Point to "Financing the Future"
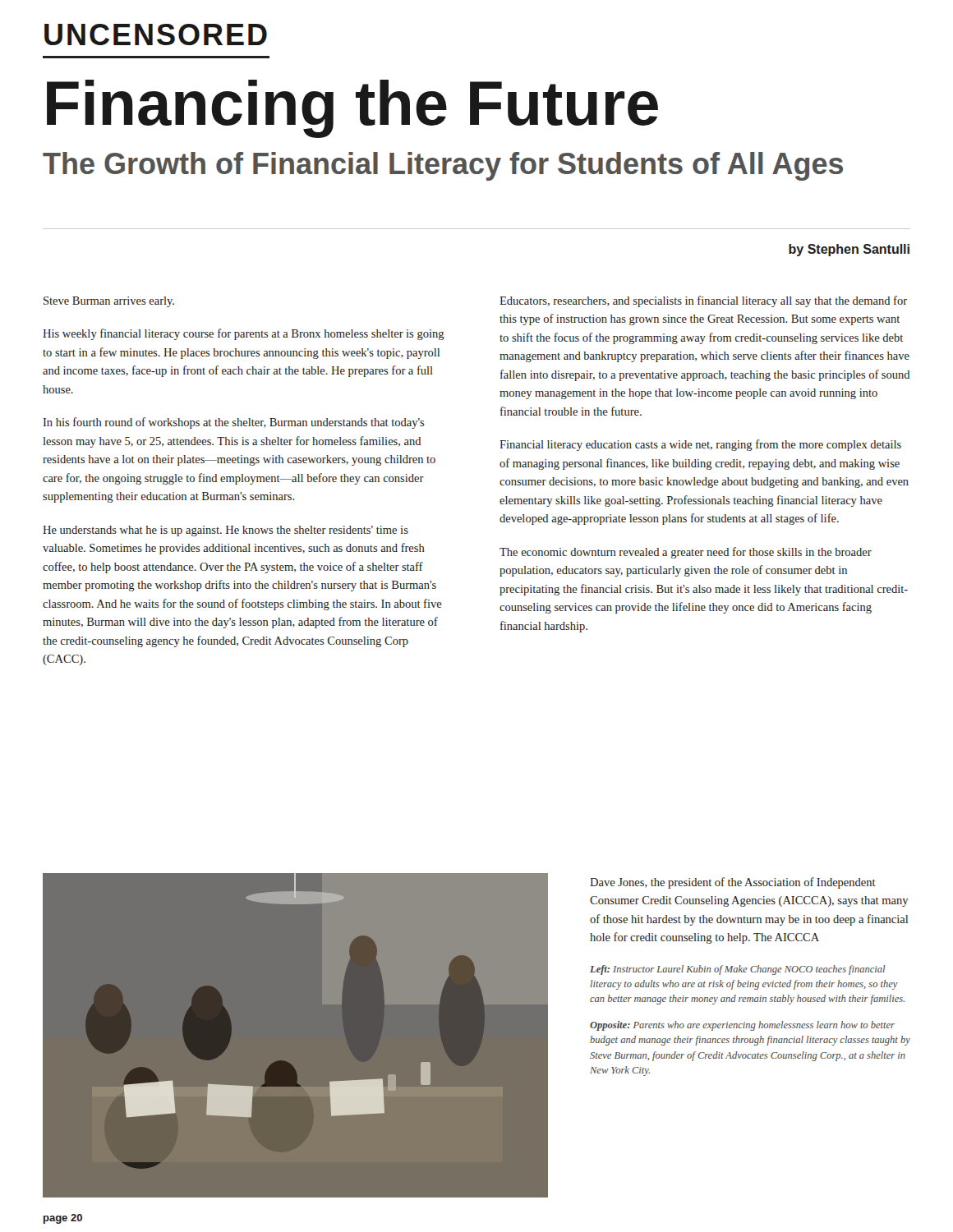Viewport: 953px width, 1232px height. pos(476,105)
